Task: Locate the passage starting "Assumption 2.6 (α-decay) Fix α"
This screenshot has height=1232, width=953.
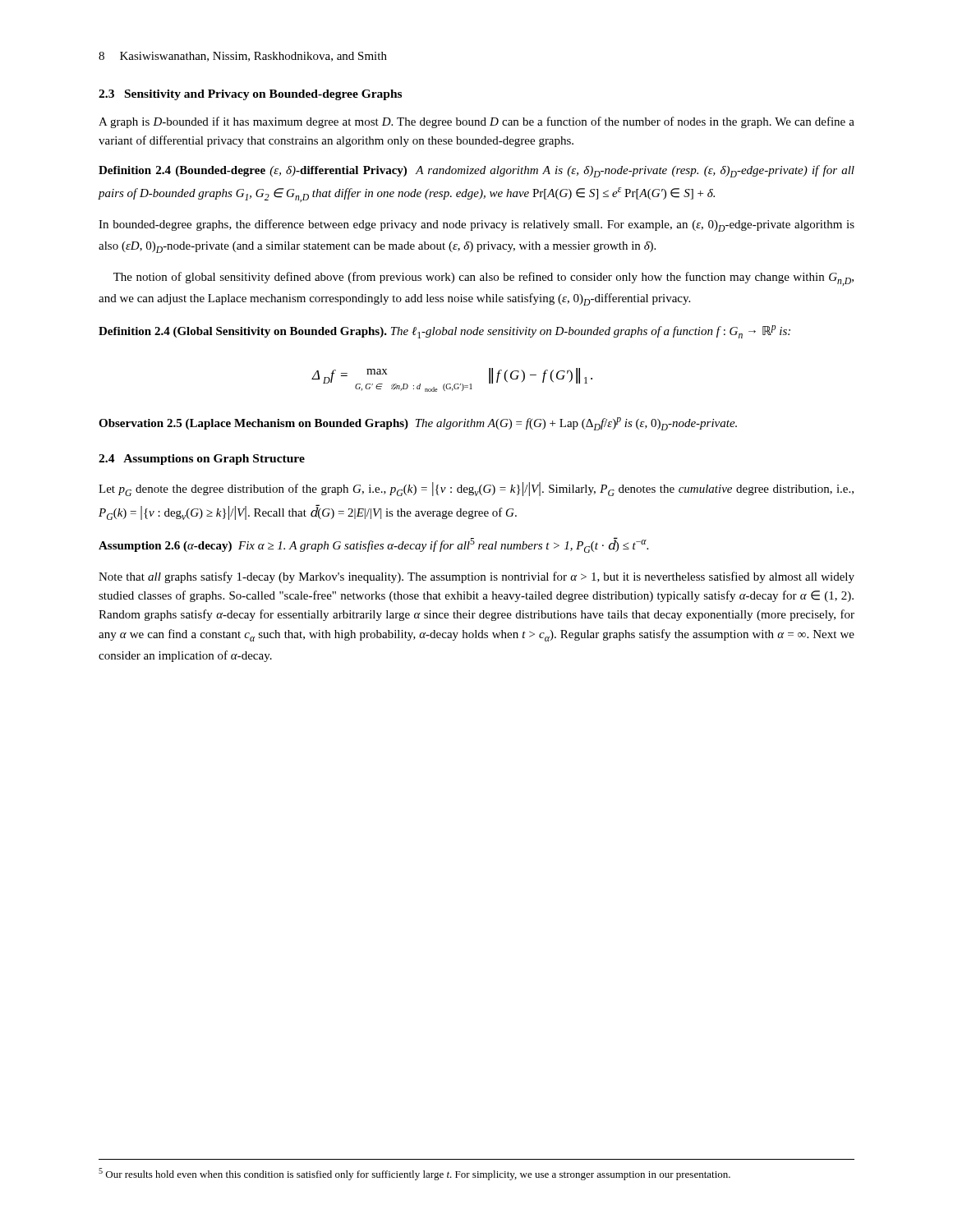Action: coord(374,546)
